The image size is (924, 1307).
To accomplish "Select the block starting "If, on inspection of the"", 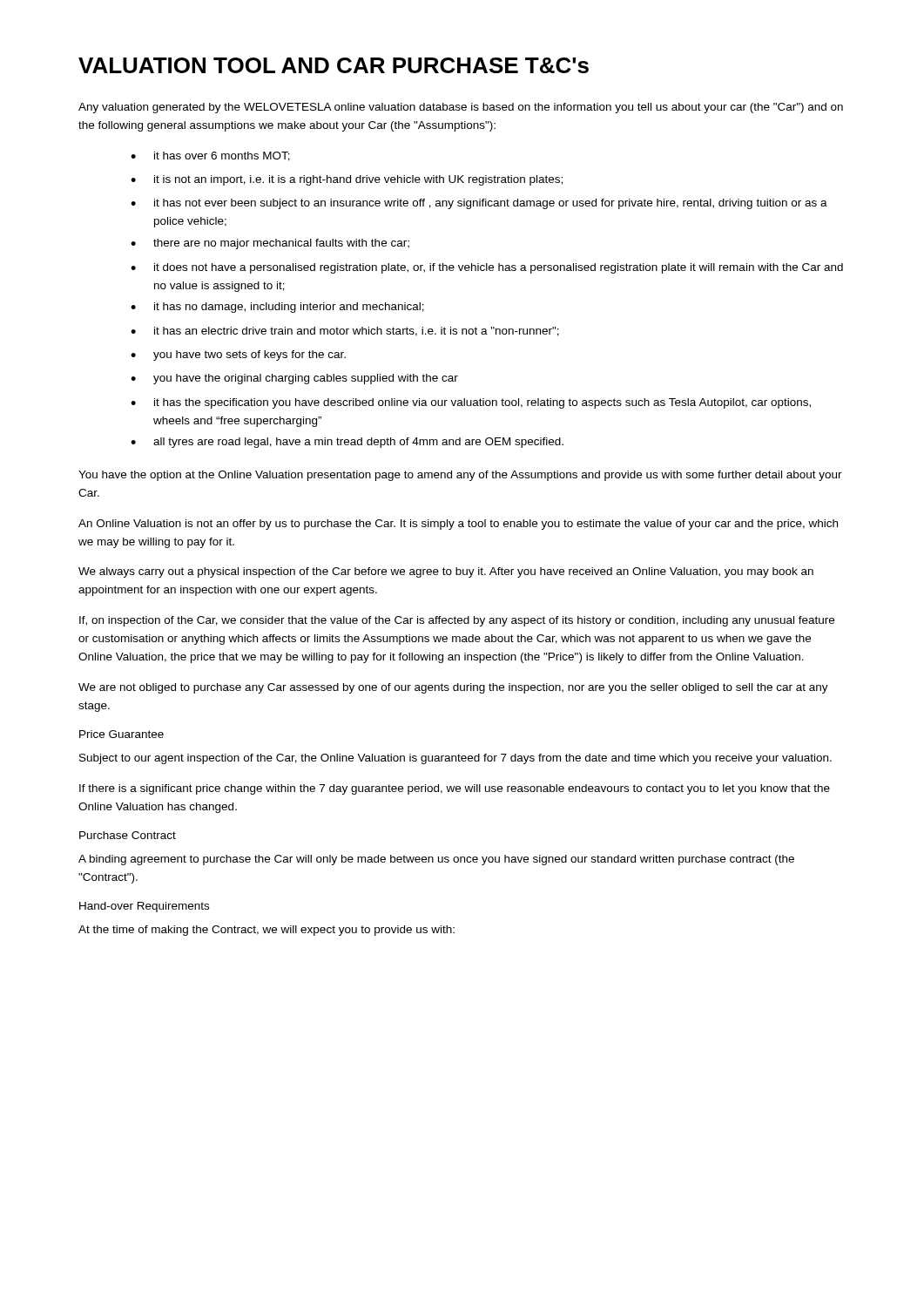I will coord(457,638).
